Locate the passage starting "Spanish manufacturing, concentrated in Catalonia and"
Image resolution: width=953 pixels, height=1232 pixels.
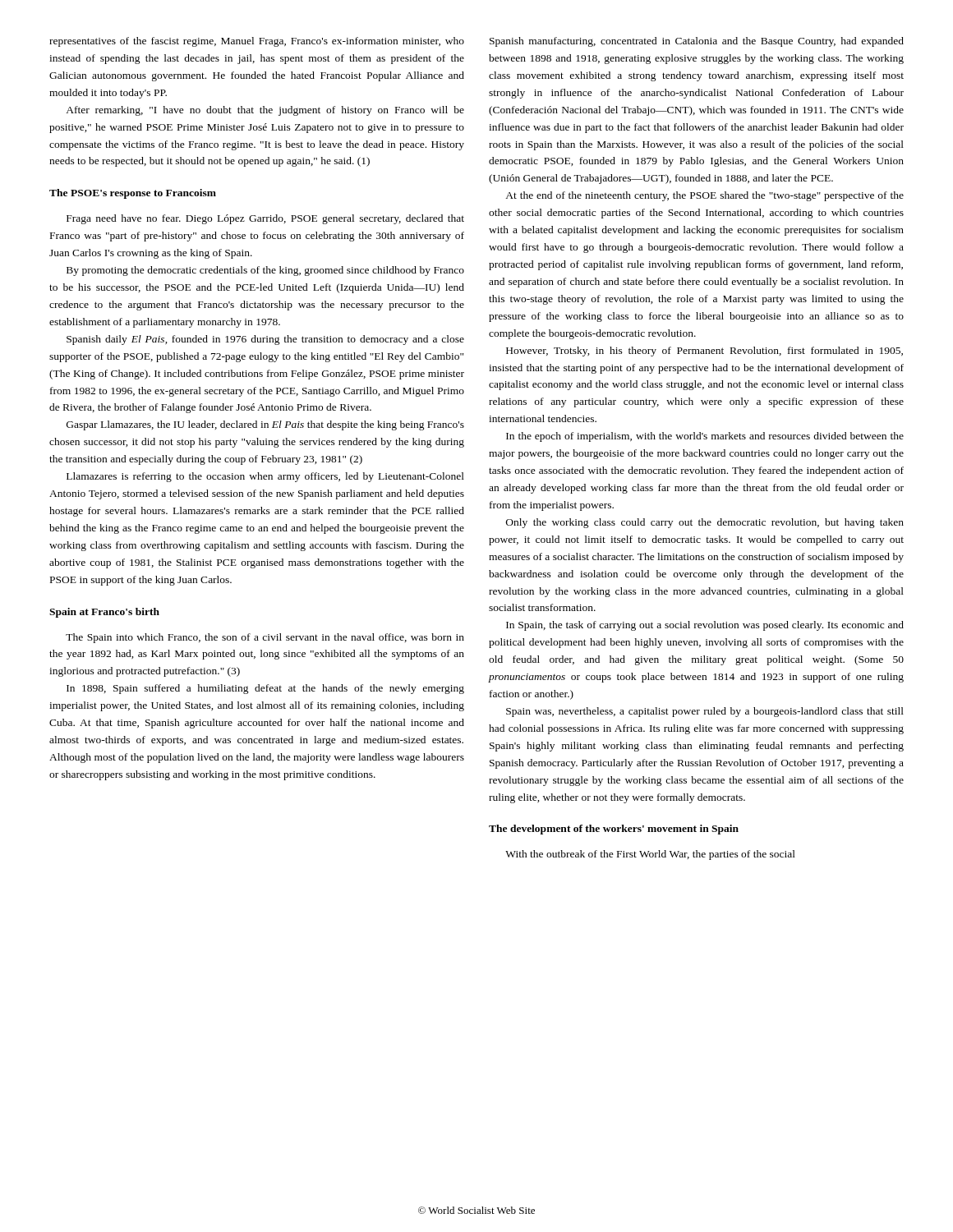(x=697, y=42)
